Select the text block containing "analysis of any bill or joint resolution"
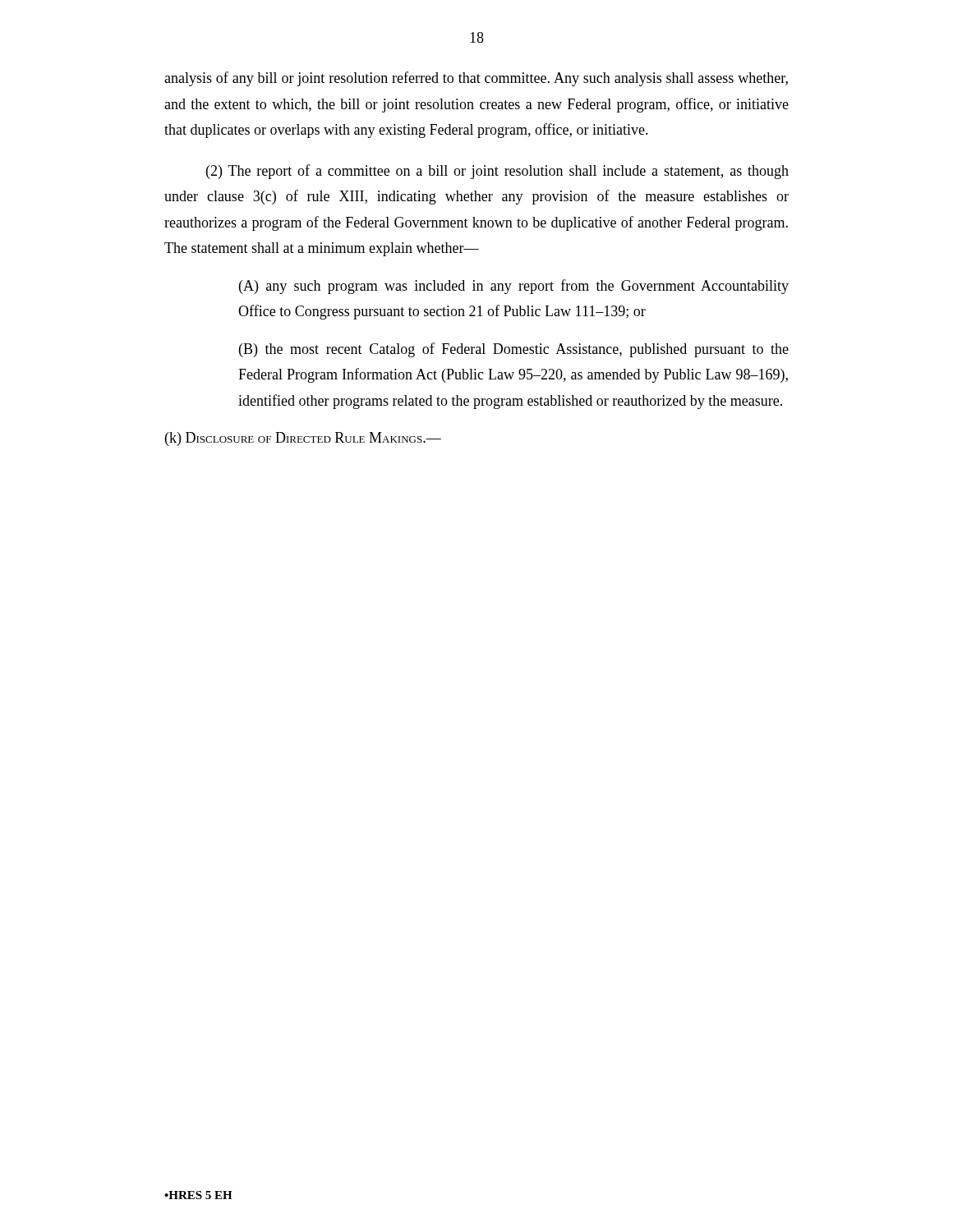This screenshot has width=953, height=1232. [476, 104]
